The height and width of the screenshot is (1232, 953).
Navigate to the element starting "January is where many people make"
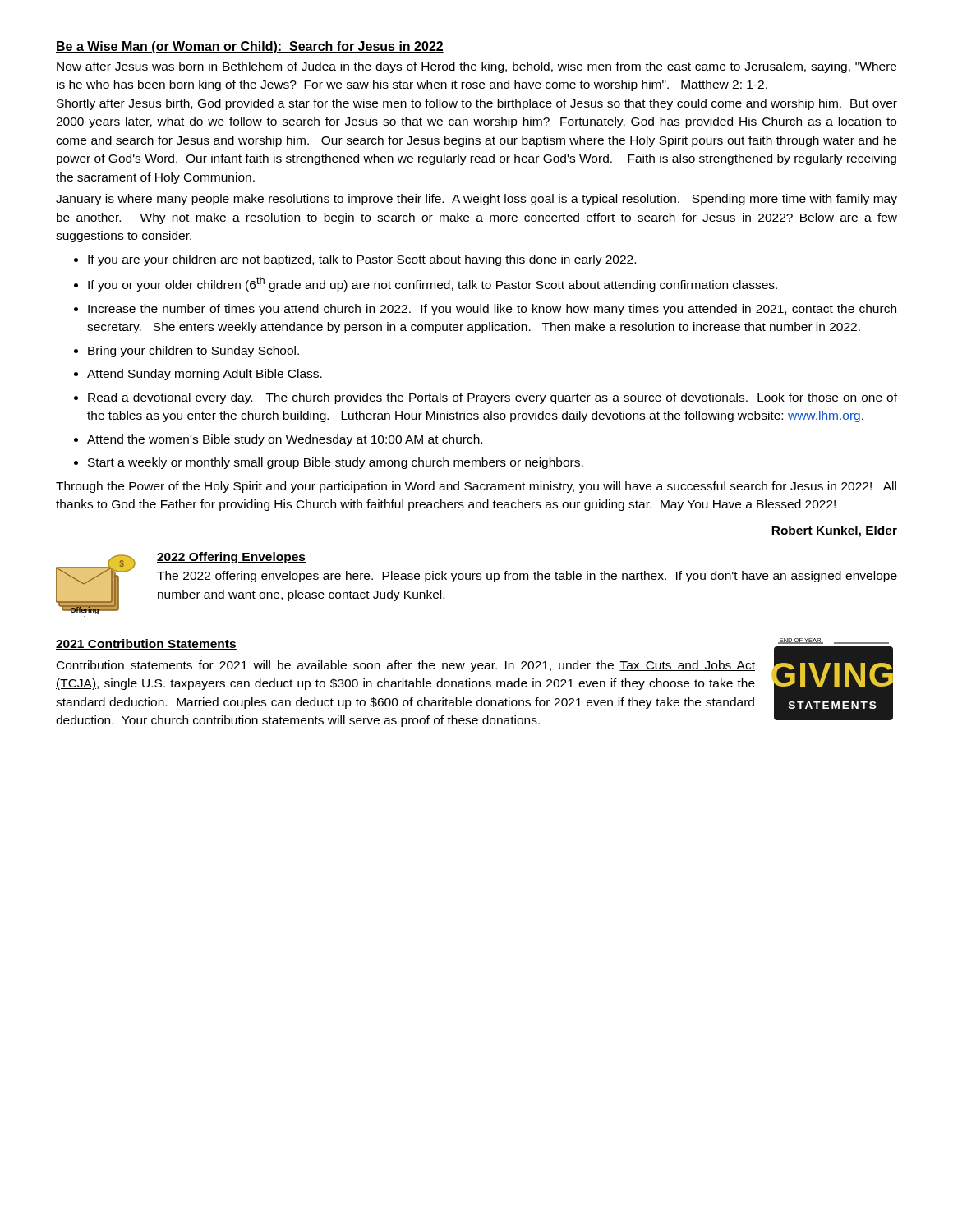[x=476, y=217]
